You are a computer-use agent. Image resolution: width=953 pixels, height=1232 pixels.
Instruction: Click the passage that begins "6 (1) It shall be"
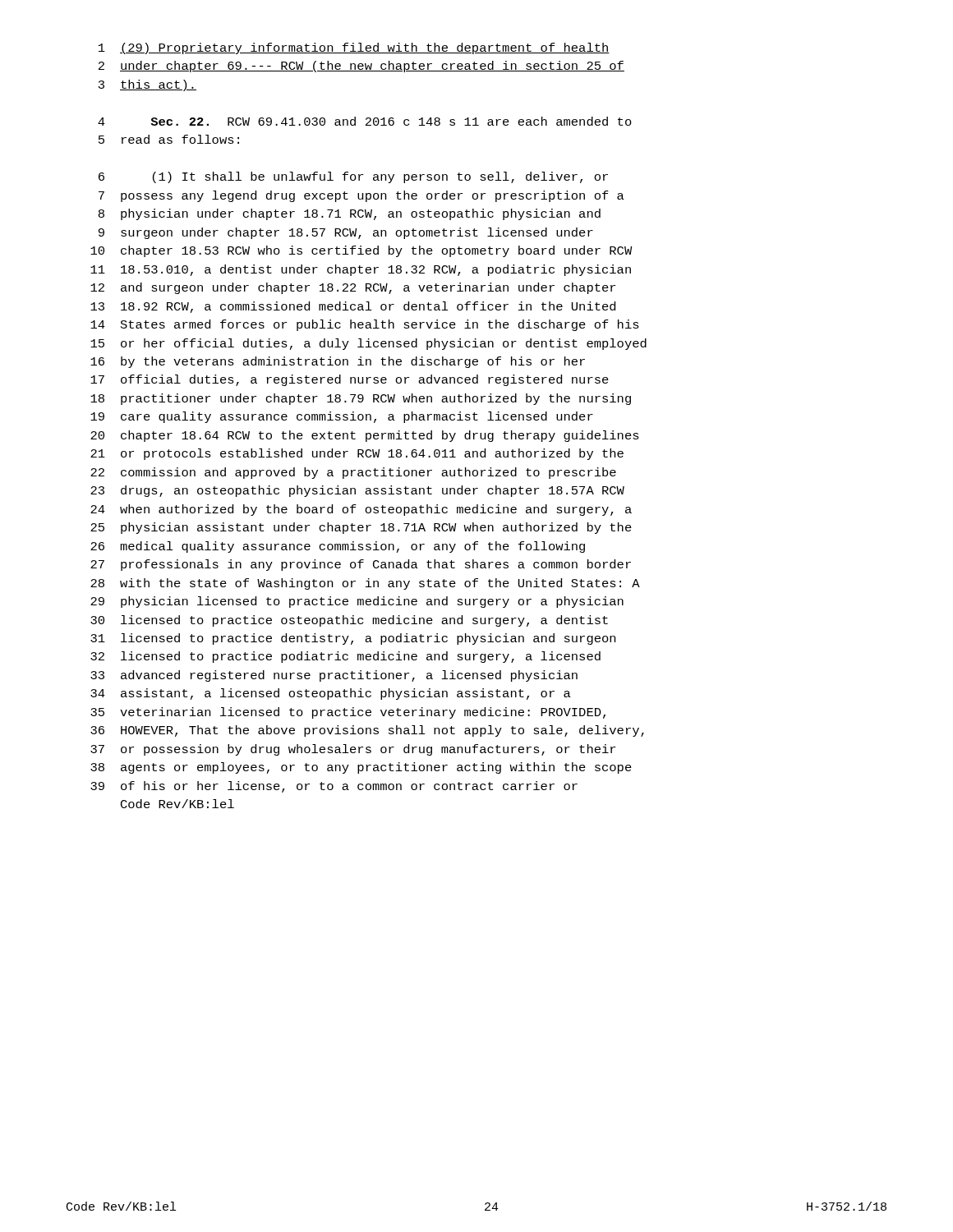476,492
